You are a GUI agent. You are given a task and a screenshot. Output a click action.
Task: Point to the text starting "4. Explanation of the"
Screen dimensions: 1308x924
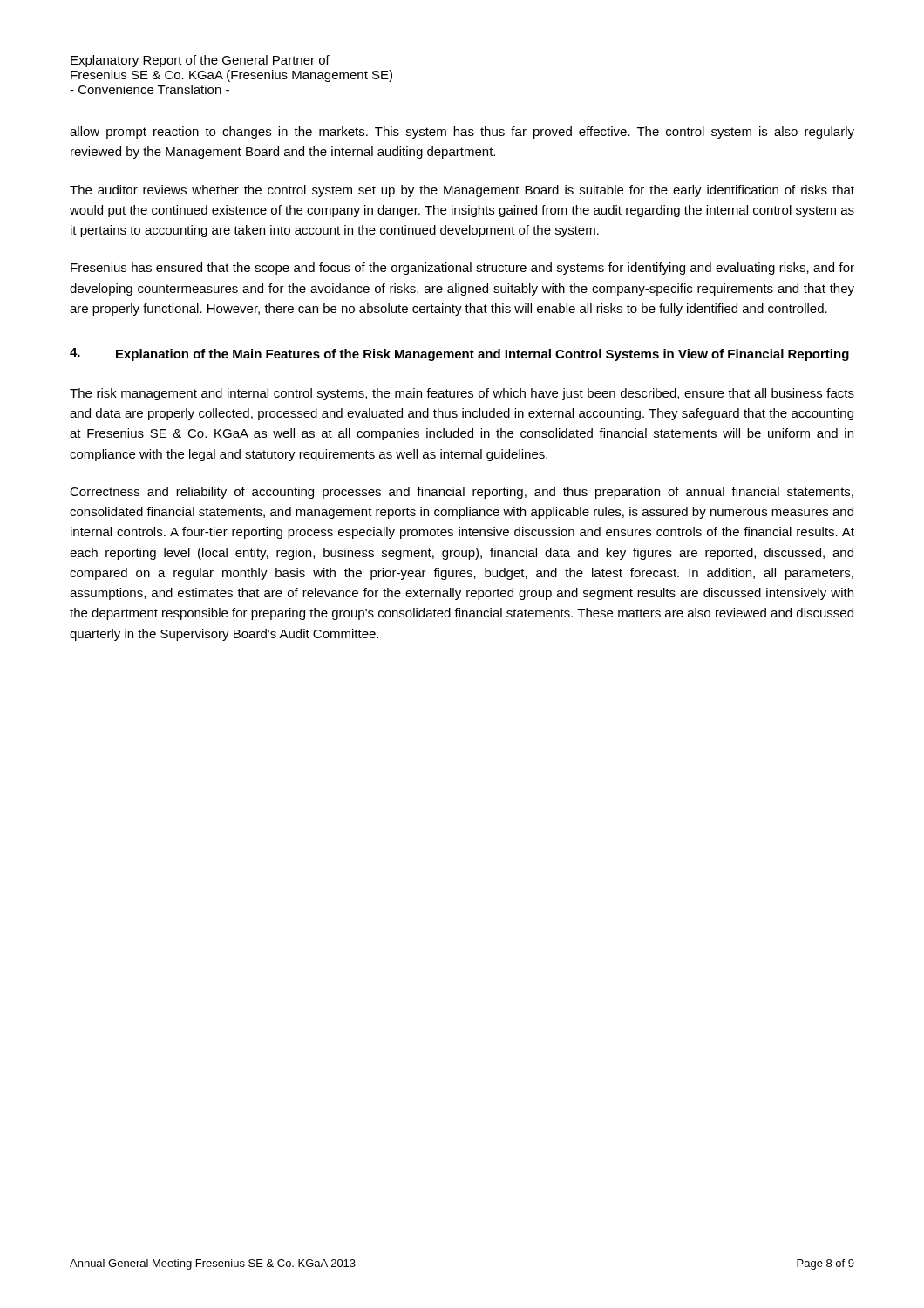(x=460, y=354)
